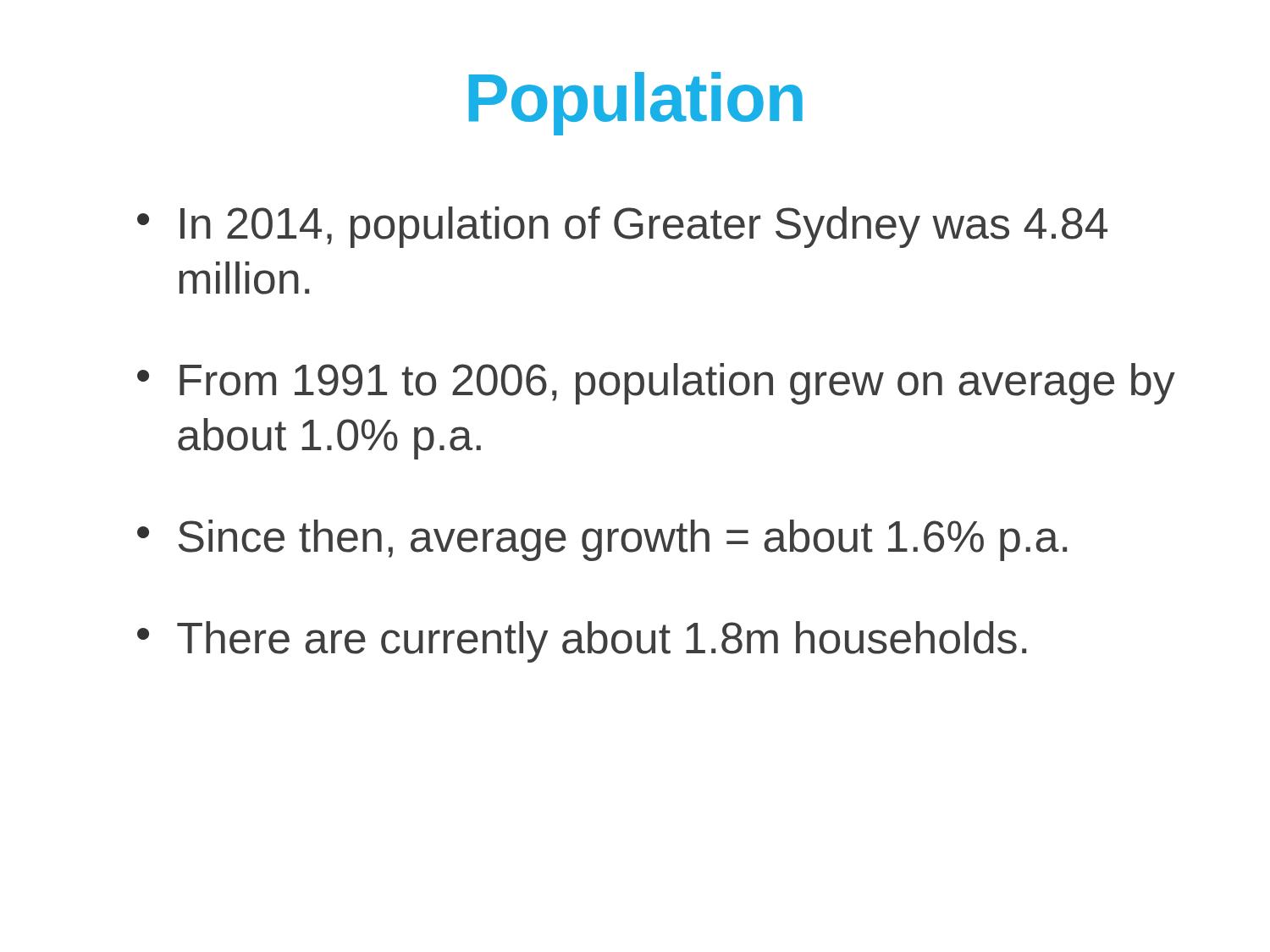Locate the list item with the text "• Since then, average growth ="
The image size is (1270, 952).
tap(603, 537)
